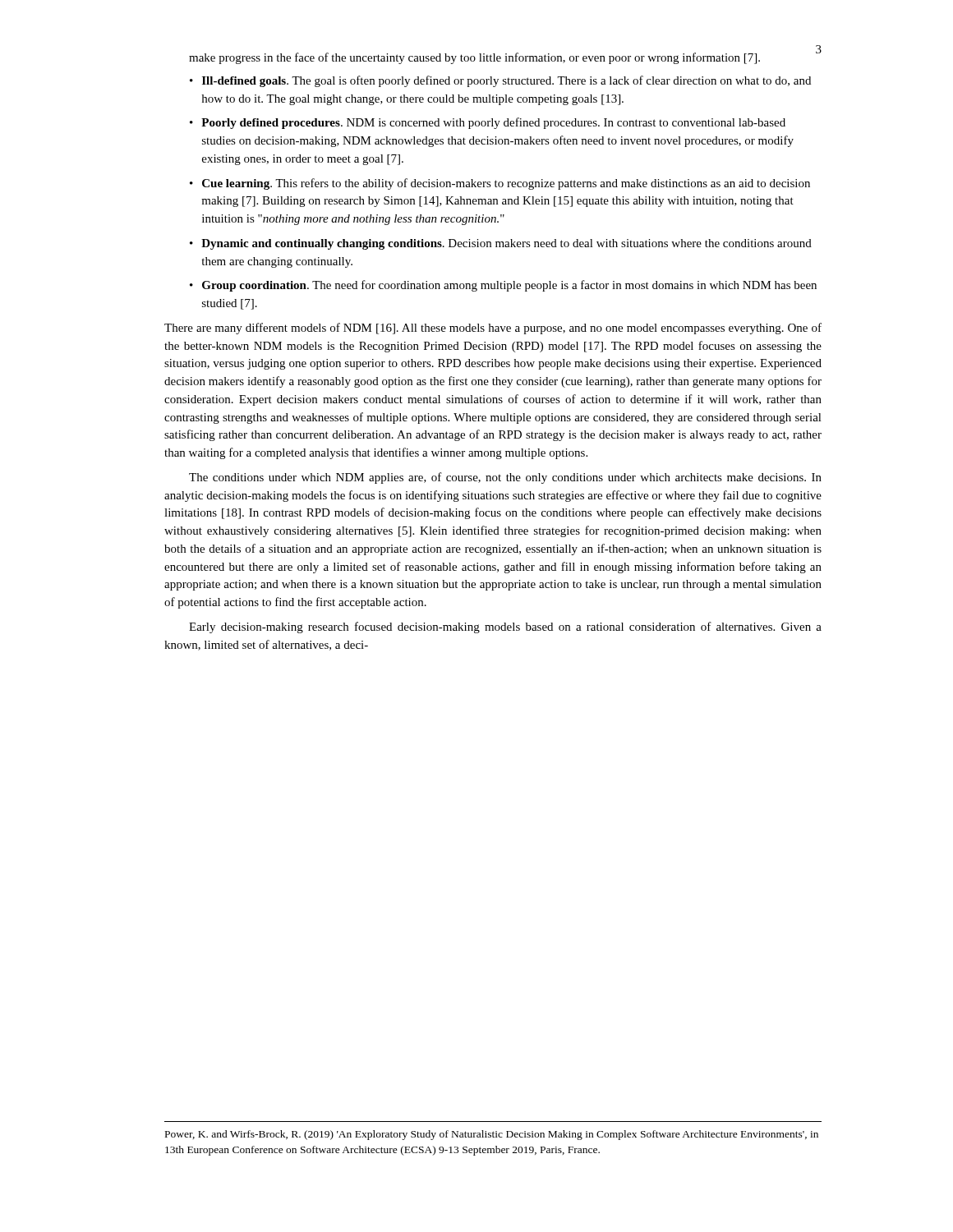This screenshot has width=953, height=1232.
Task: Click on the text block starting "Early decision-making research"
Action: 493,635
